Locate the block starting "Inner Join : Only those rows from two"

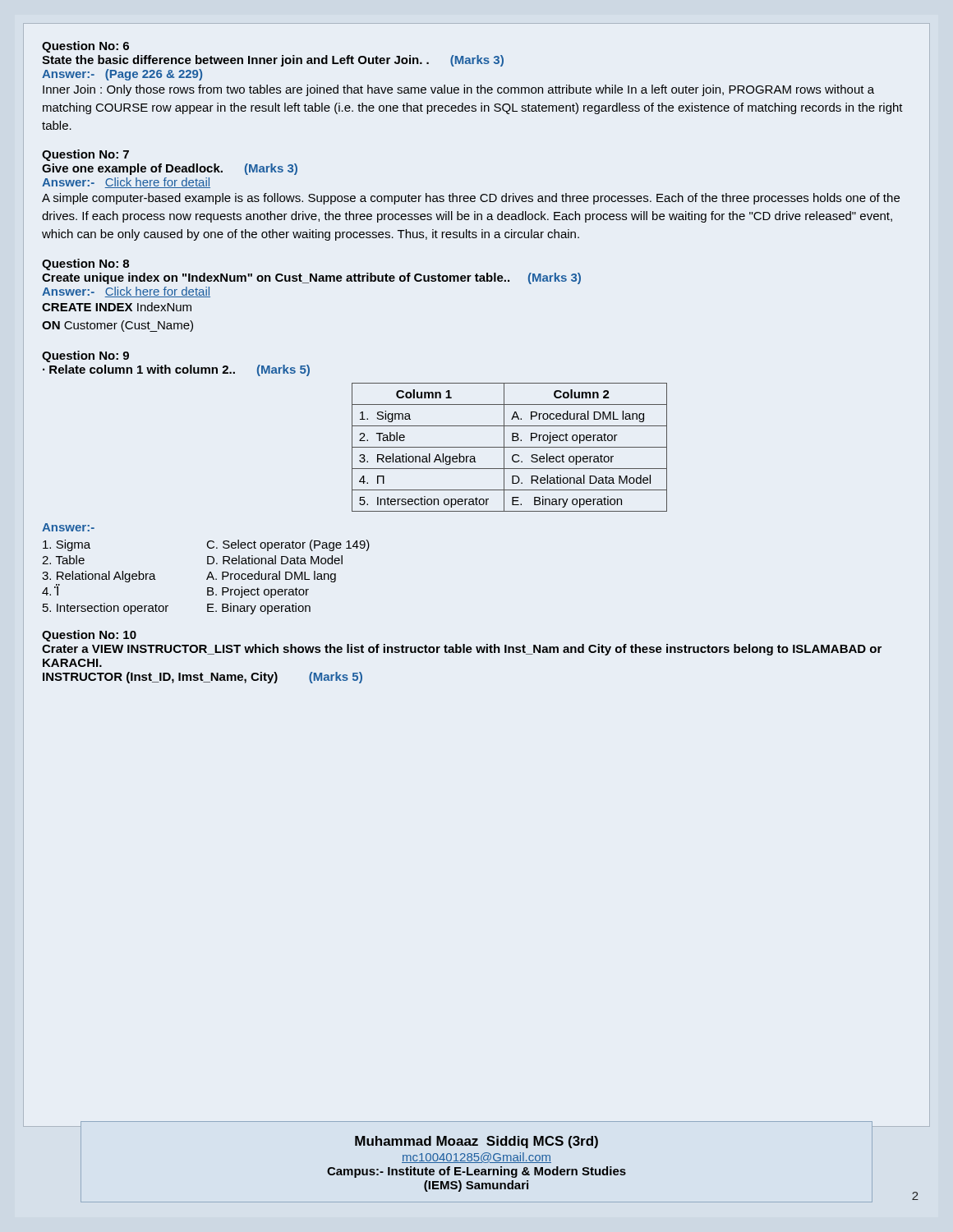(x=472, y=107)
